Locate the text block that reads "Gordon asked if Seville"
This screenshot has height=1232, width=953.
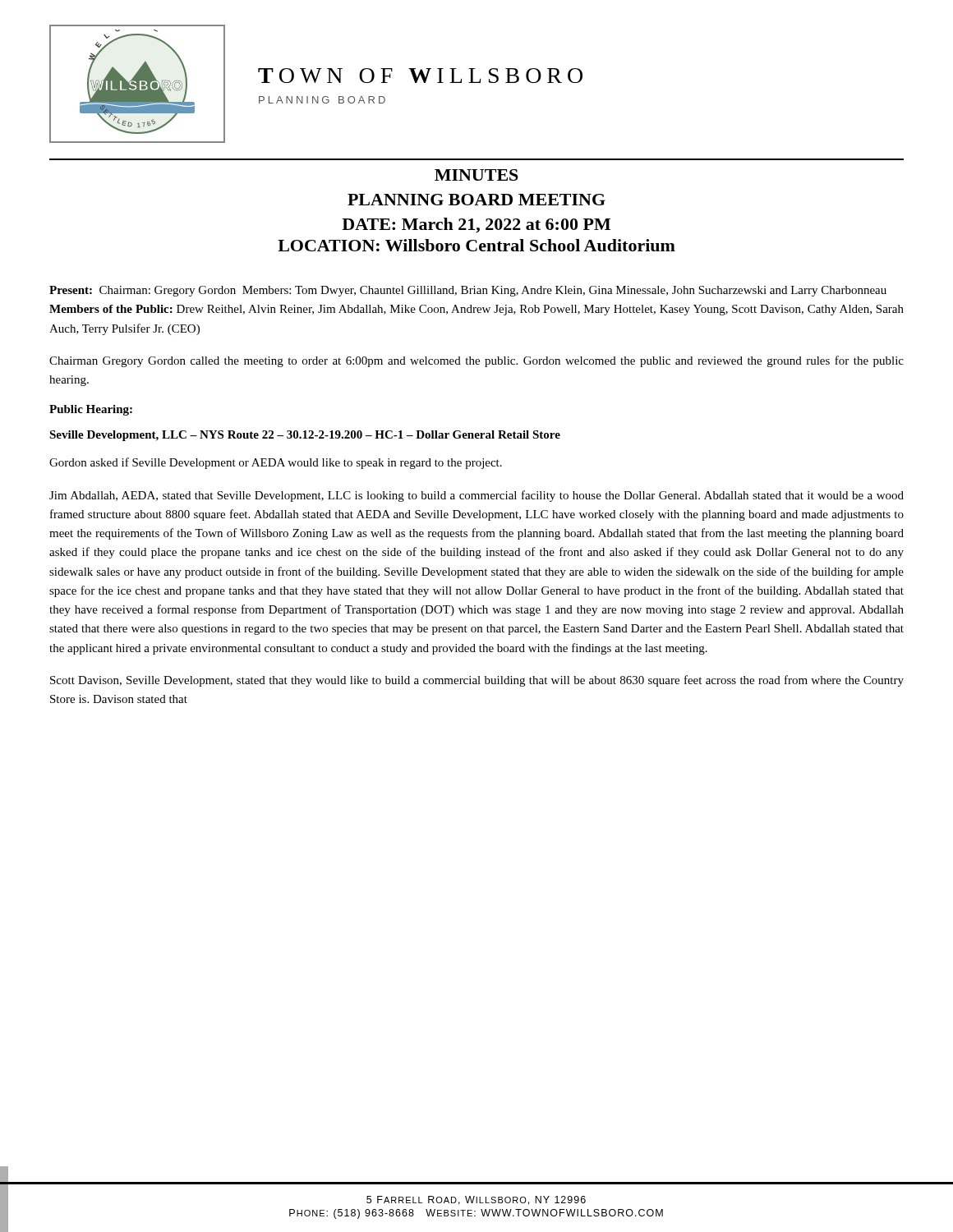476,463
